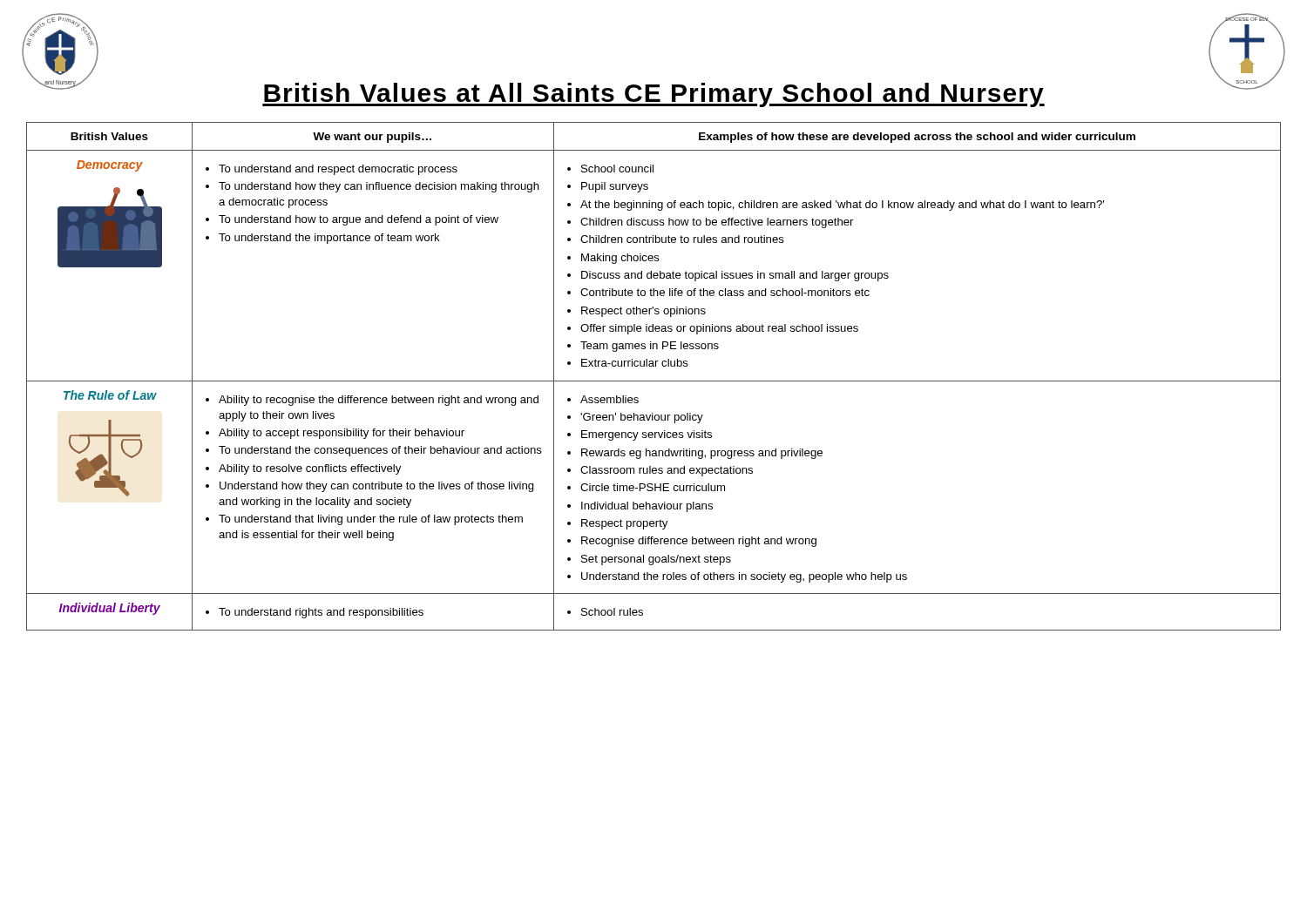1307x924 pixels.
Task: Locate the list item containing "Offer simple ideas or opinions about real school"
Action: [x=719, y=328]
